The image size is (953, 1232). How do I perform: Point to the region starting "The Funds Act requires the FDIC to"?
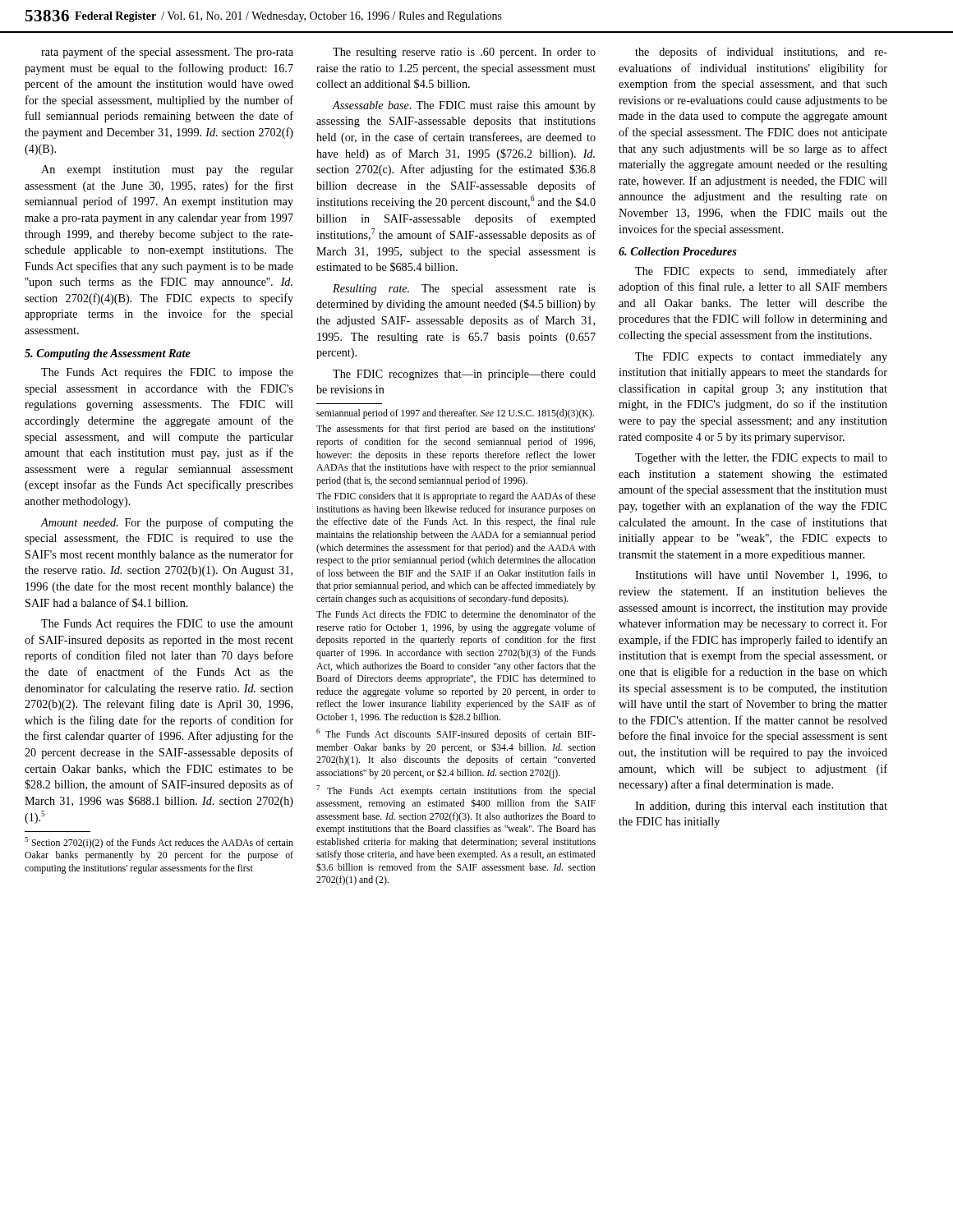[159, 595]
